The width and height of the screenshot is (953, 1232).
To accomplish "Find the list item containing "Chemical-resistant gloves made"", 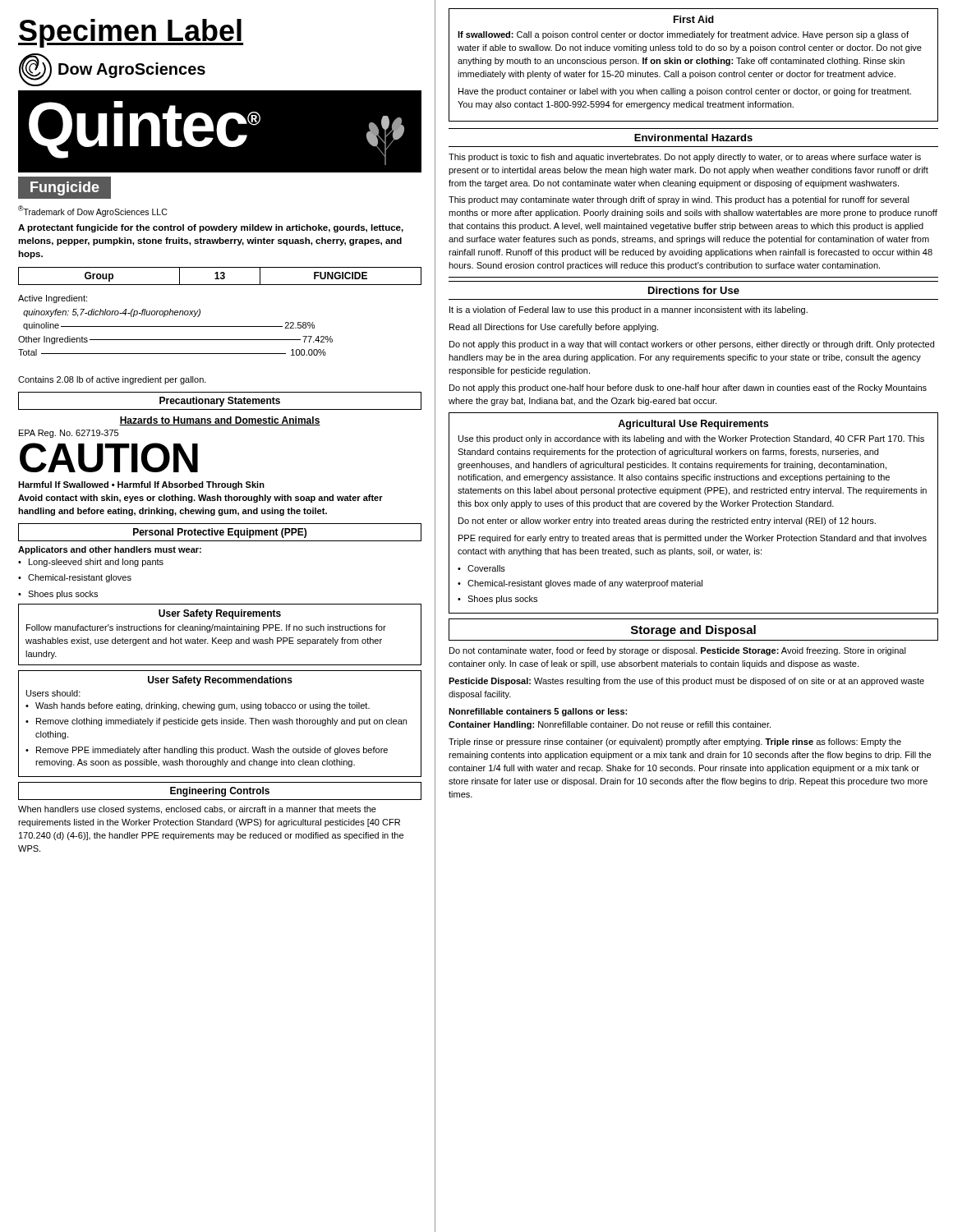I will click(693, 584).
